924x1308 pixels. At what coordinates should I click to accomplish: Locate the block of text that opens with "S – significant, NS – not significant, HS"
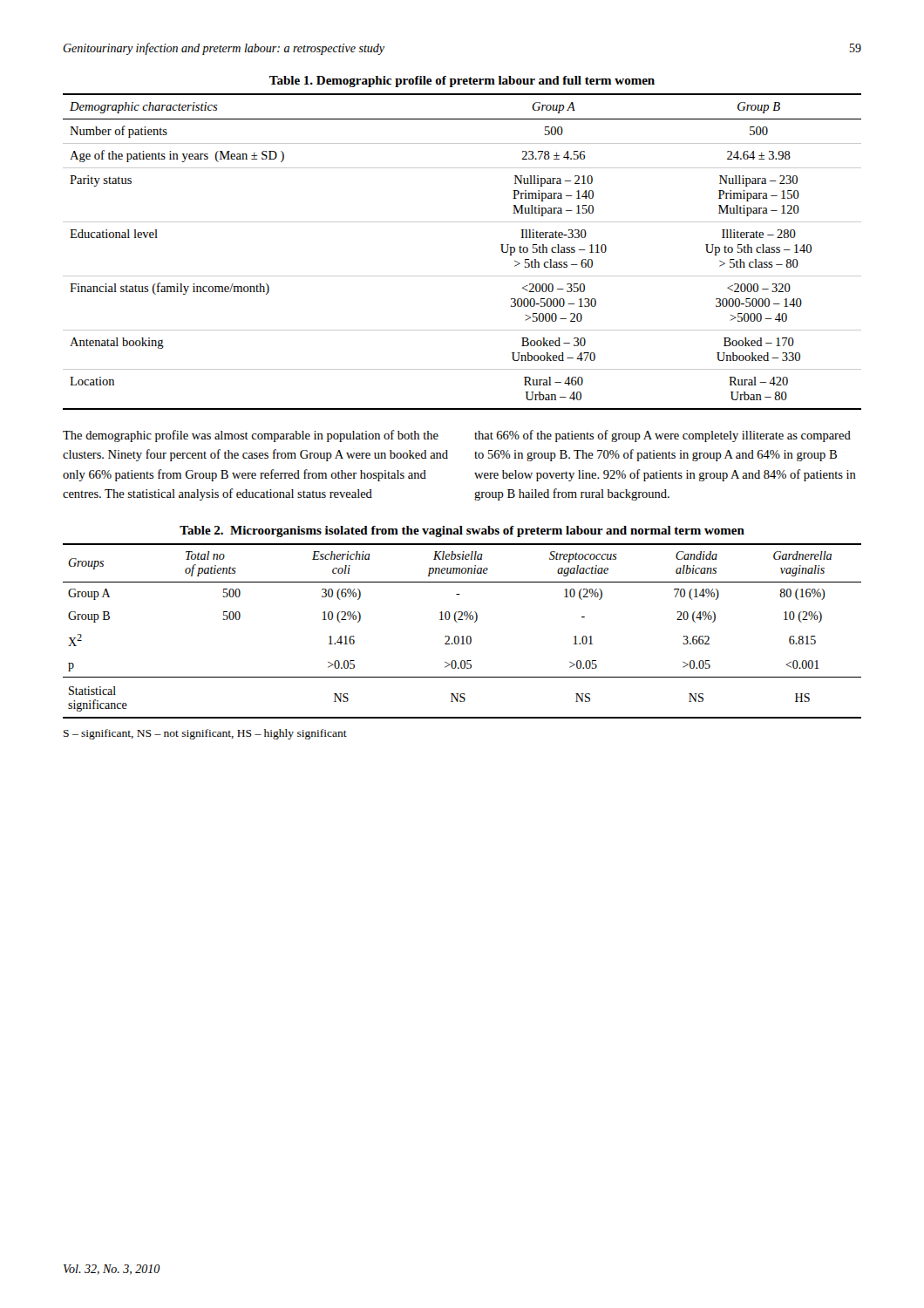[x=205, y=732]
